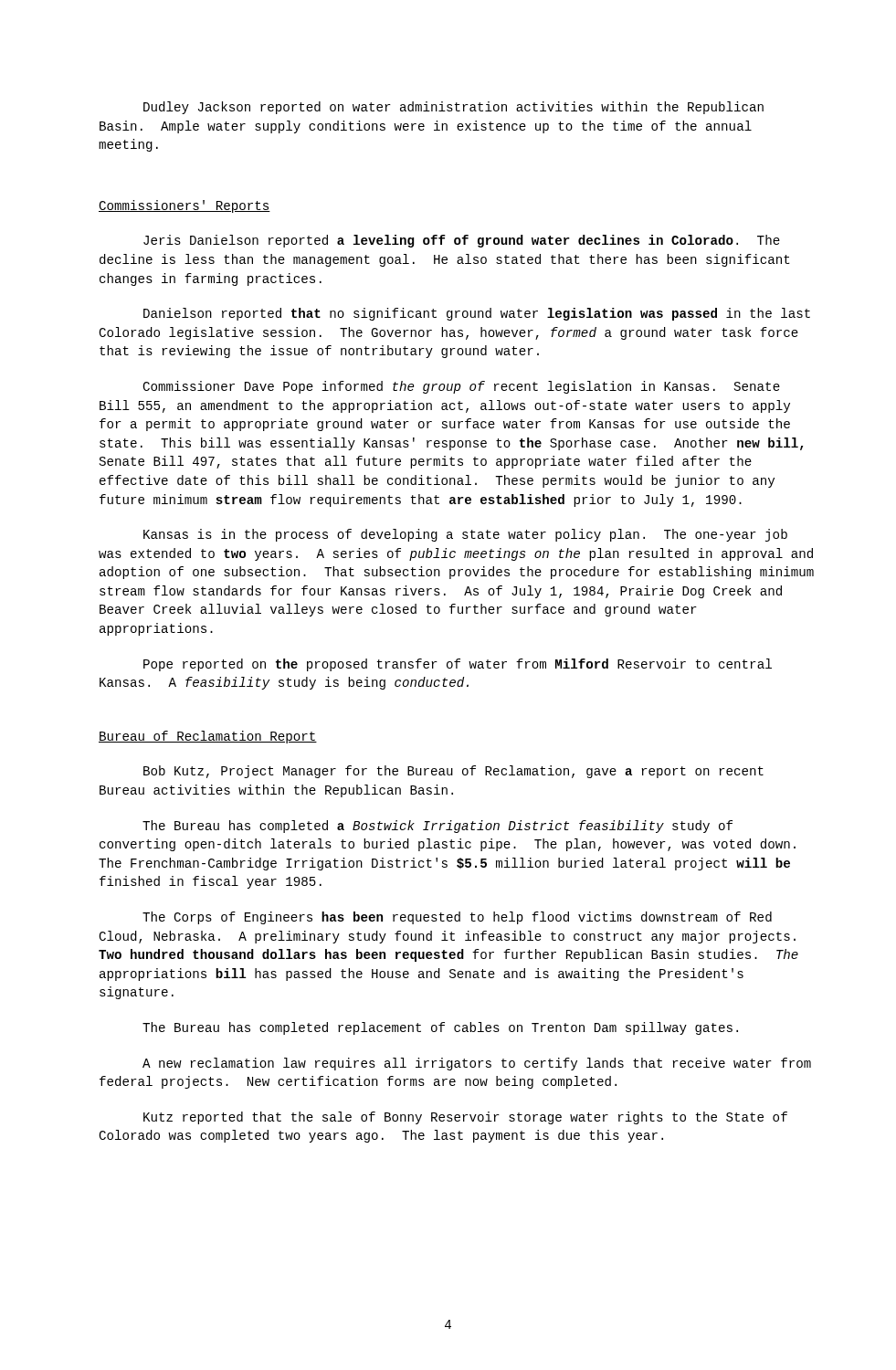Point to "Commissioners' Reports"

(x=184, y=206)
